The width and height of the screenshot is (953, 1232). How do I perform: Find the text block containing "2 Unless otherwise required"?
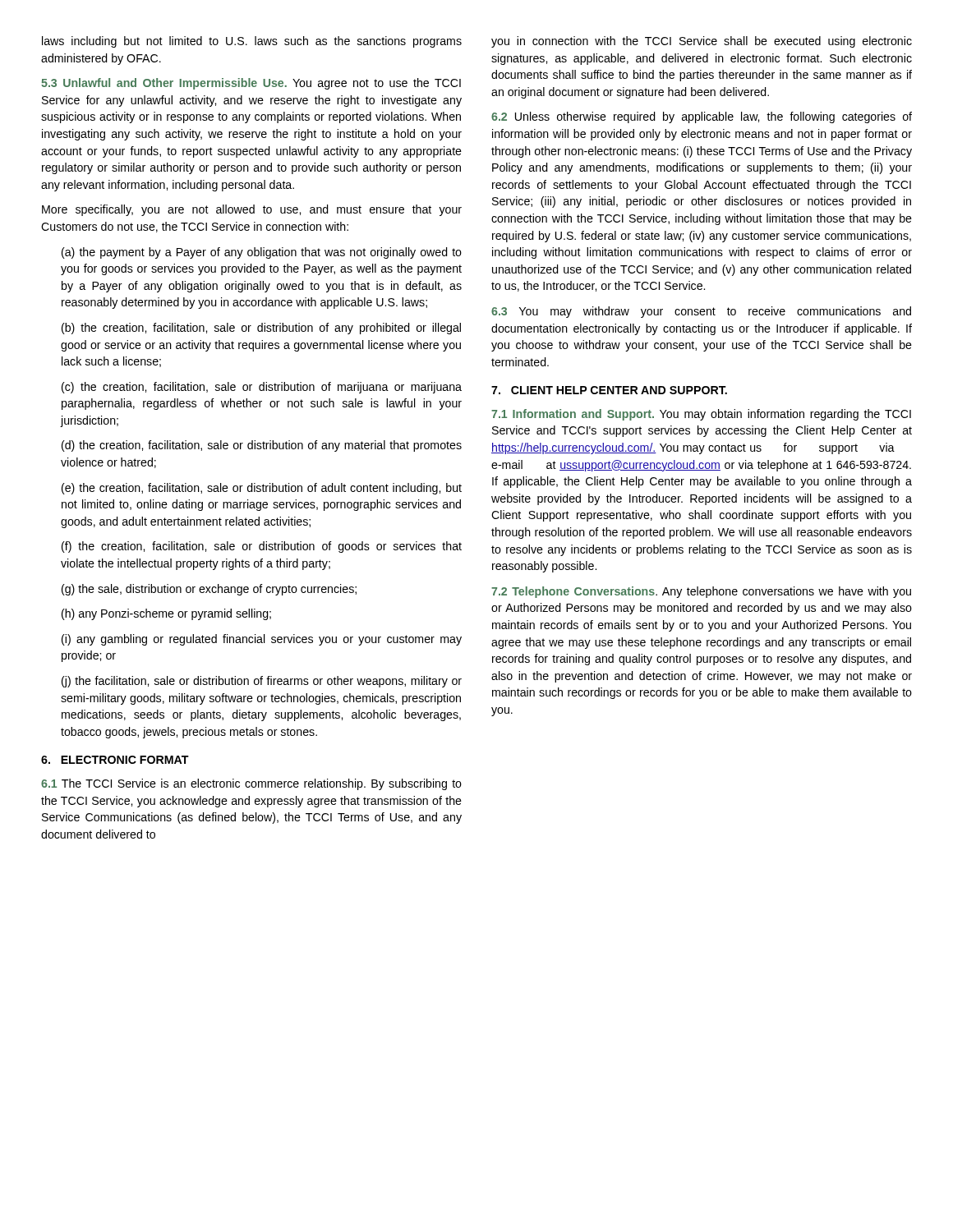pos(702,202)
